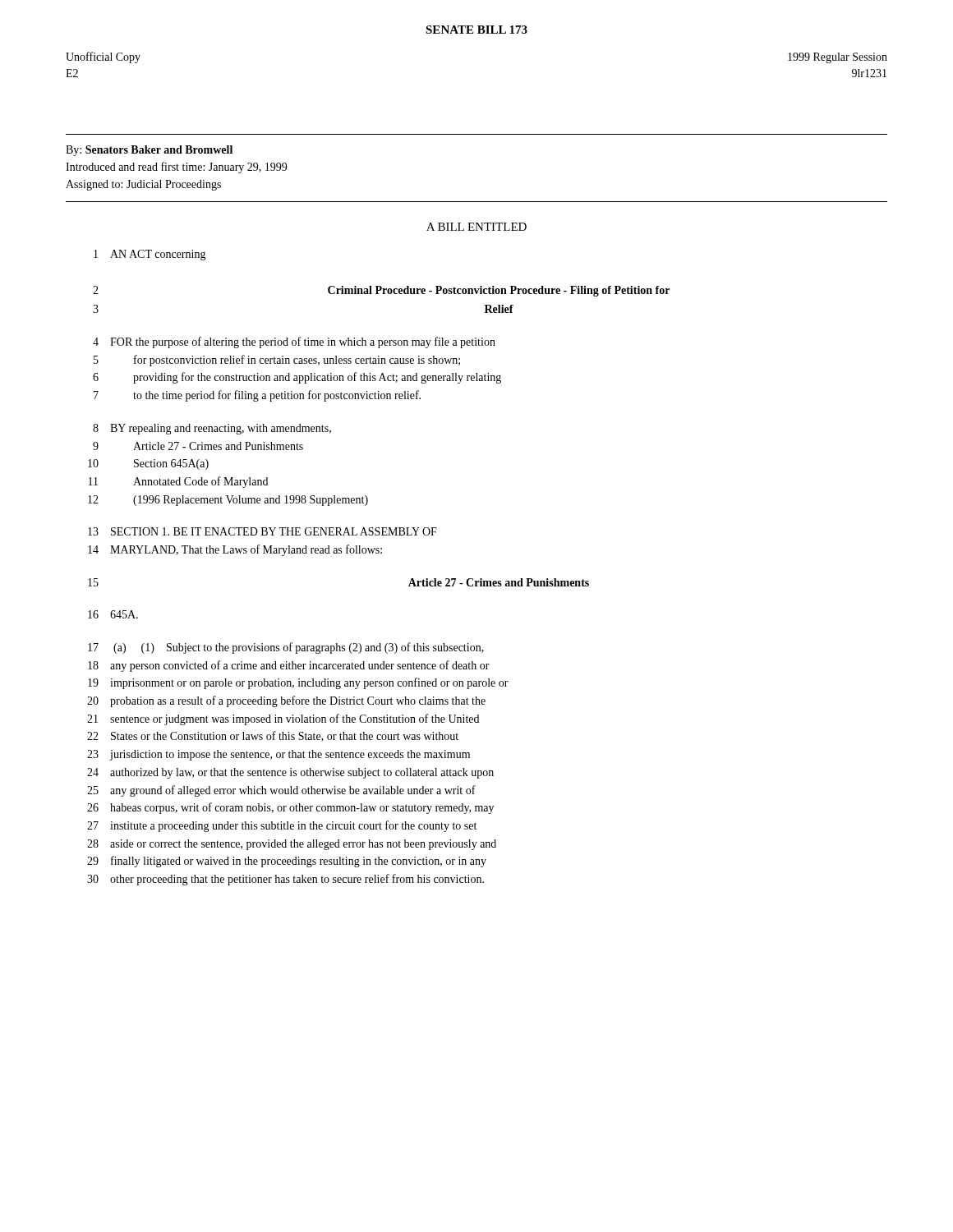Locate the block starting "1 AN ACT concerning"
This screenshot has width=953, height=1232.
150,255
